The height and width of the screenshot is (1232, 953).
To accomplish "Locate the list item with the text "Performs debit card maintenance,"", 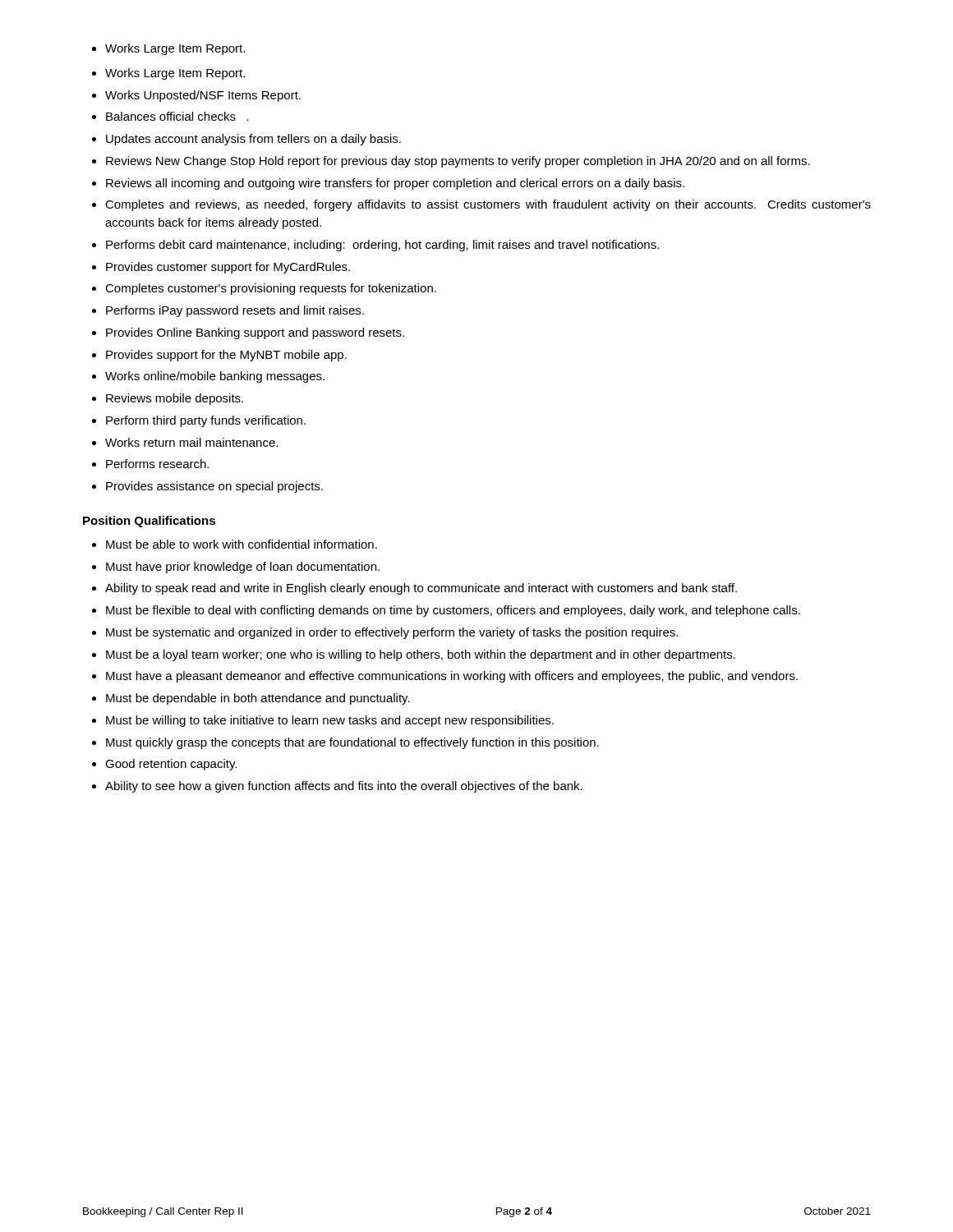I will click(x=383, y=244).
